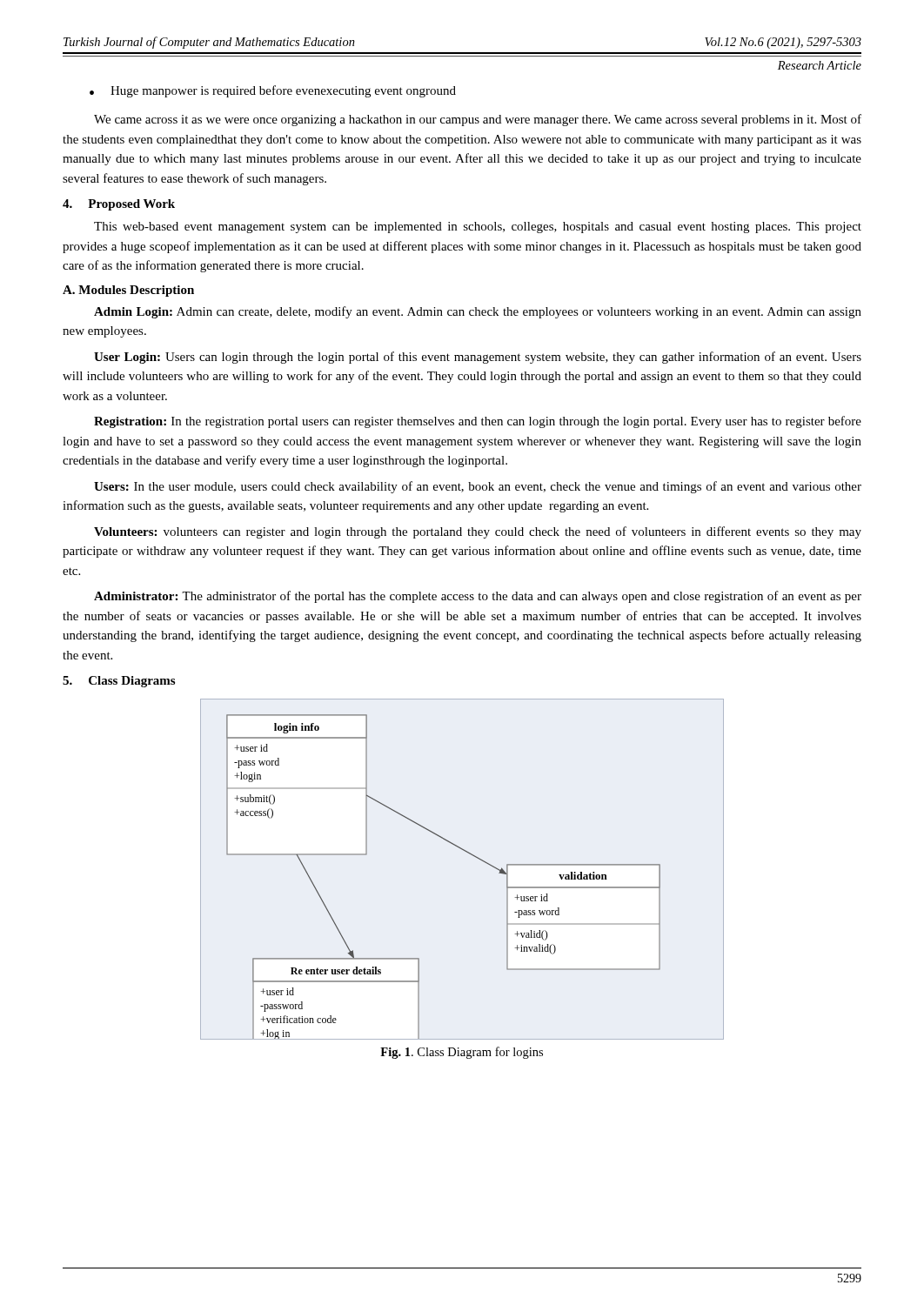Screen dimensions: 1305x924
Task: Locate the text "5.Class Diagrams"
Action: click(119, 681)
